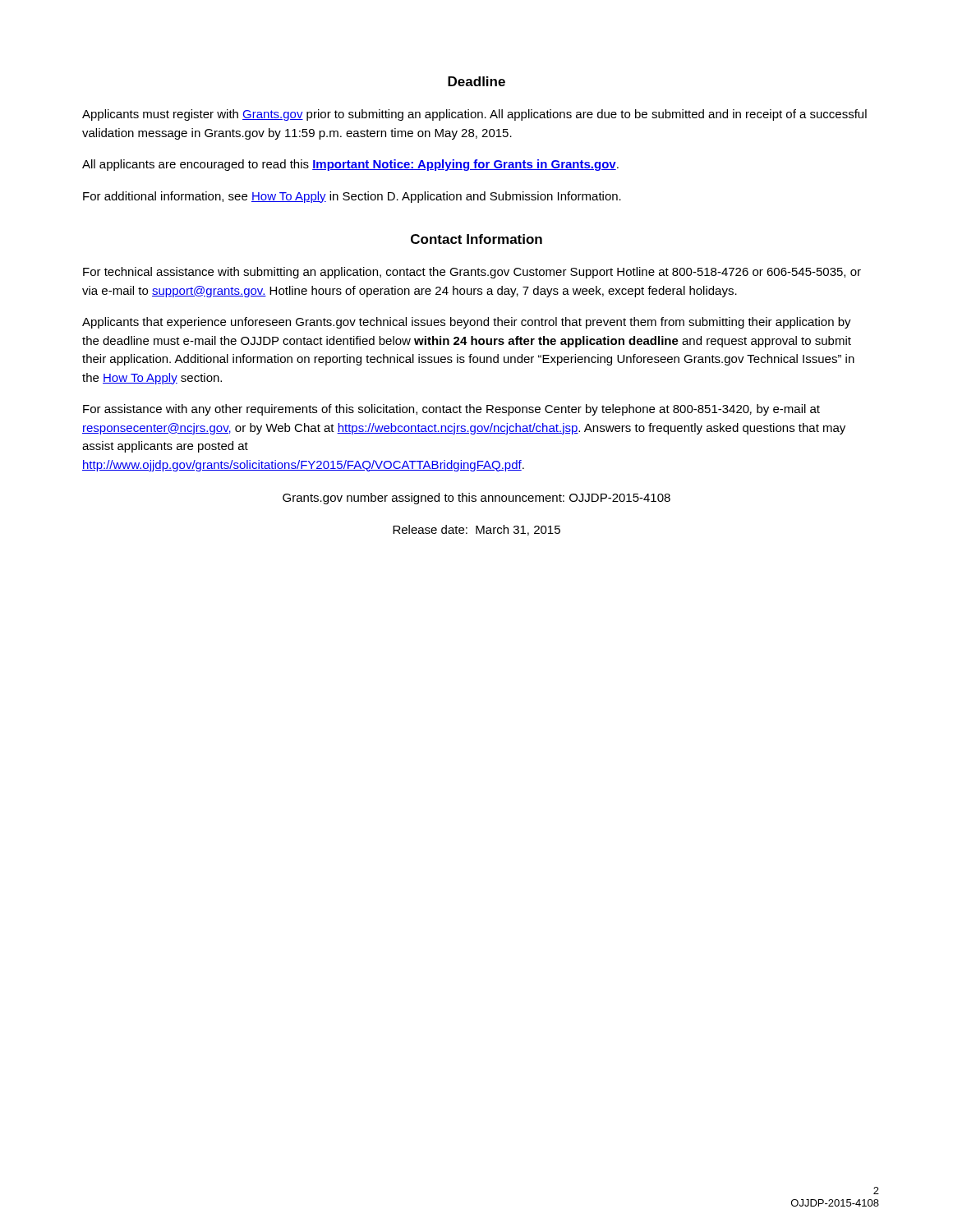The height and width of the screenshot is (1232, 953).
Task: Point to the block starting "For technical assistance with submitting an application, contact"
Action: click(472, 281)
